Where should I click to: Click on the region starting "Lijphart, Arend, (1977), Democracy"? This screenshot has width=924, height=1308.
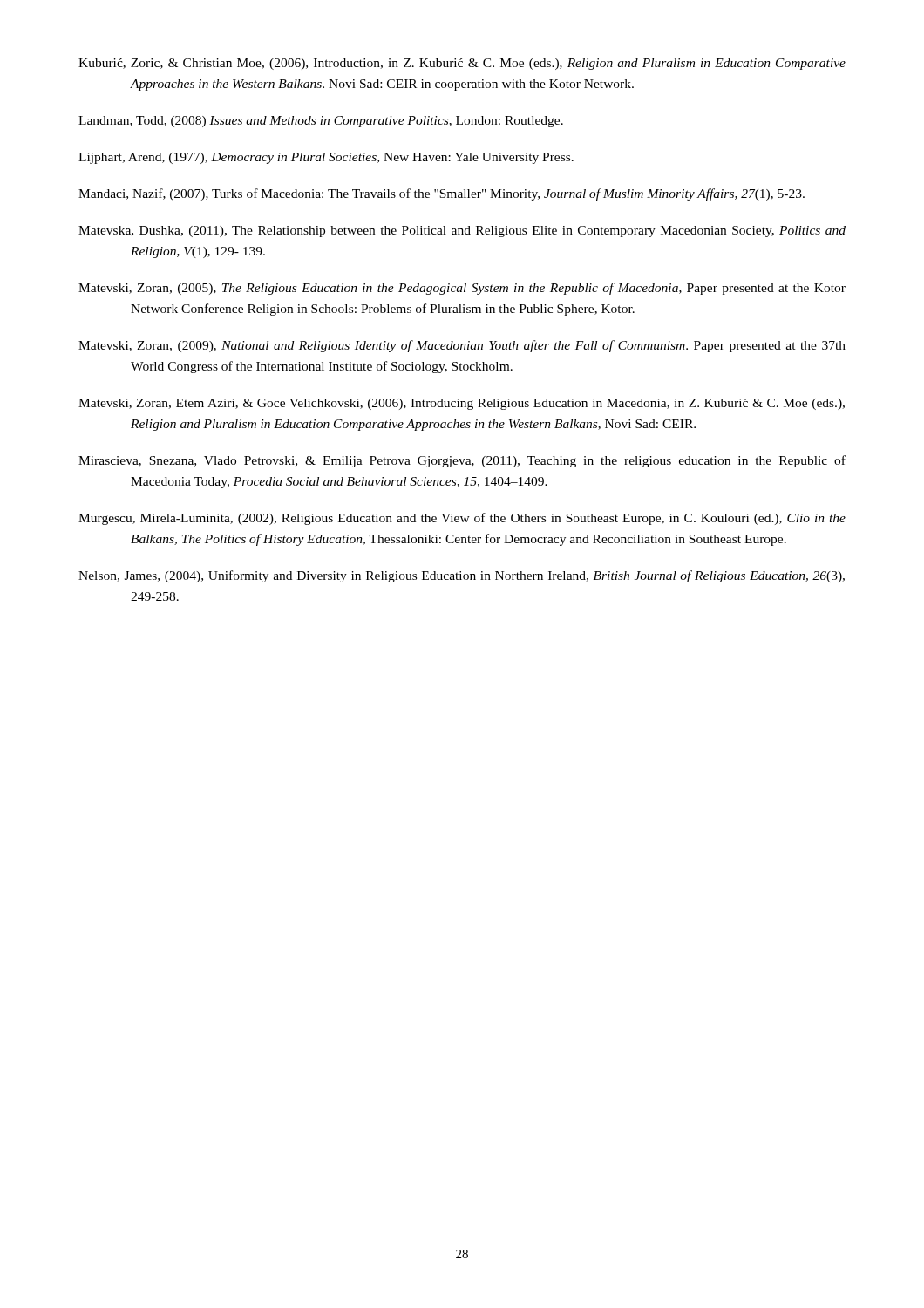(x=326, y=157)
